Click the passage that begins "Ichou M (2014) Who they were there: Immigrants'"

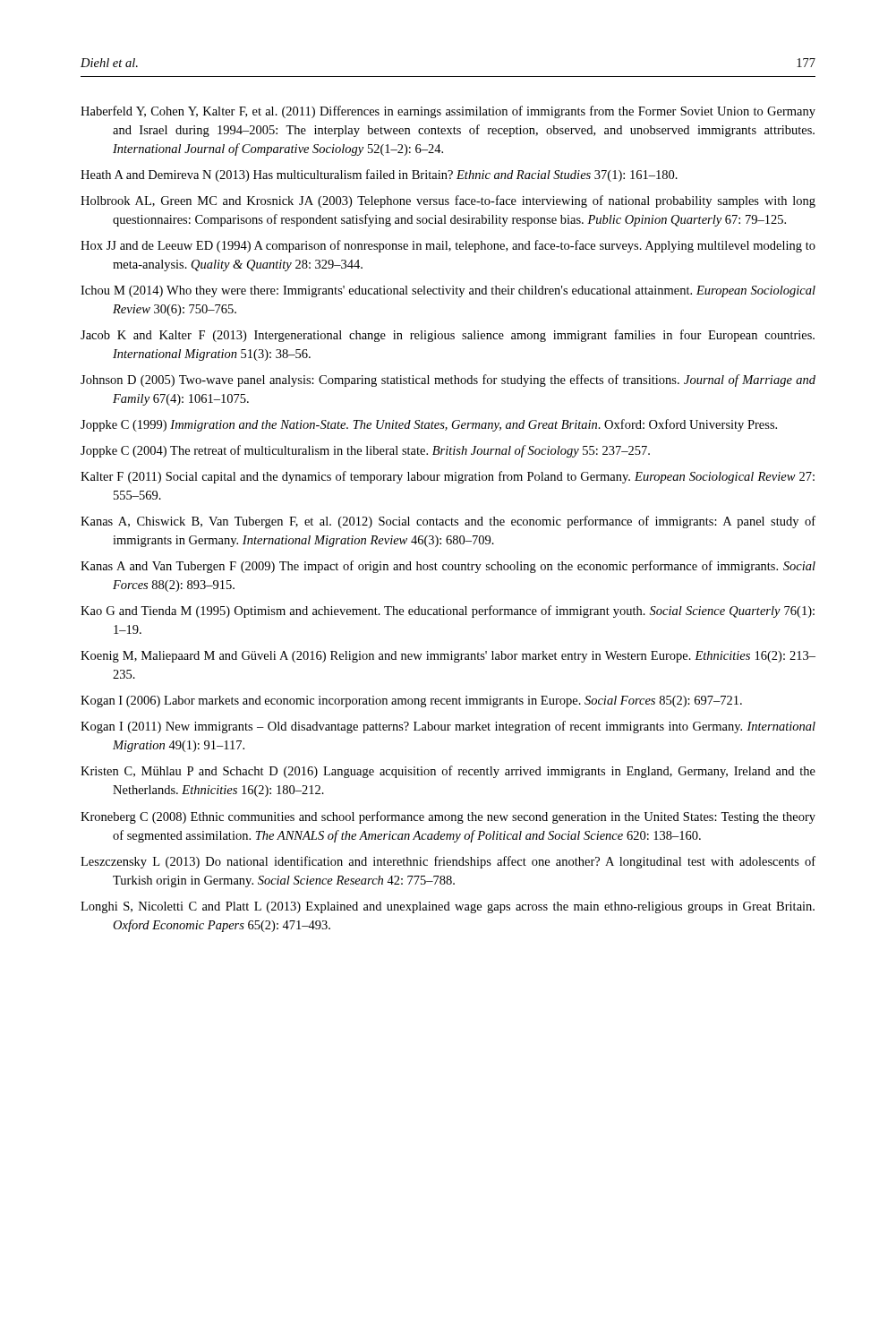[x=448, y=300]
